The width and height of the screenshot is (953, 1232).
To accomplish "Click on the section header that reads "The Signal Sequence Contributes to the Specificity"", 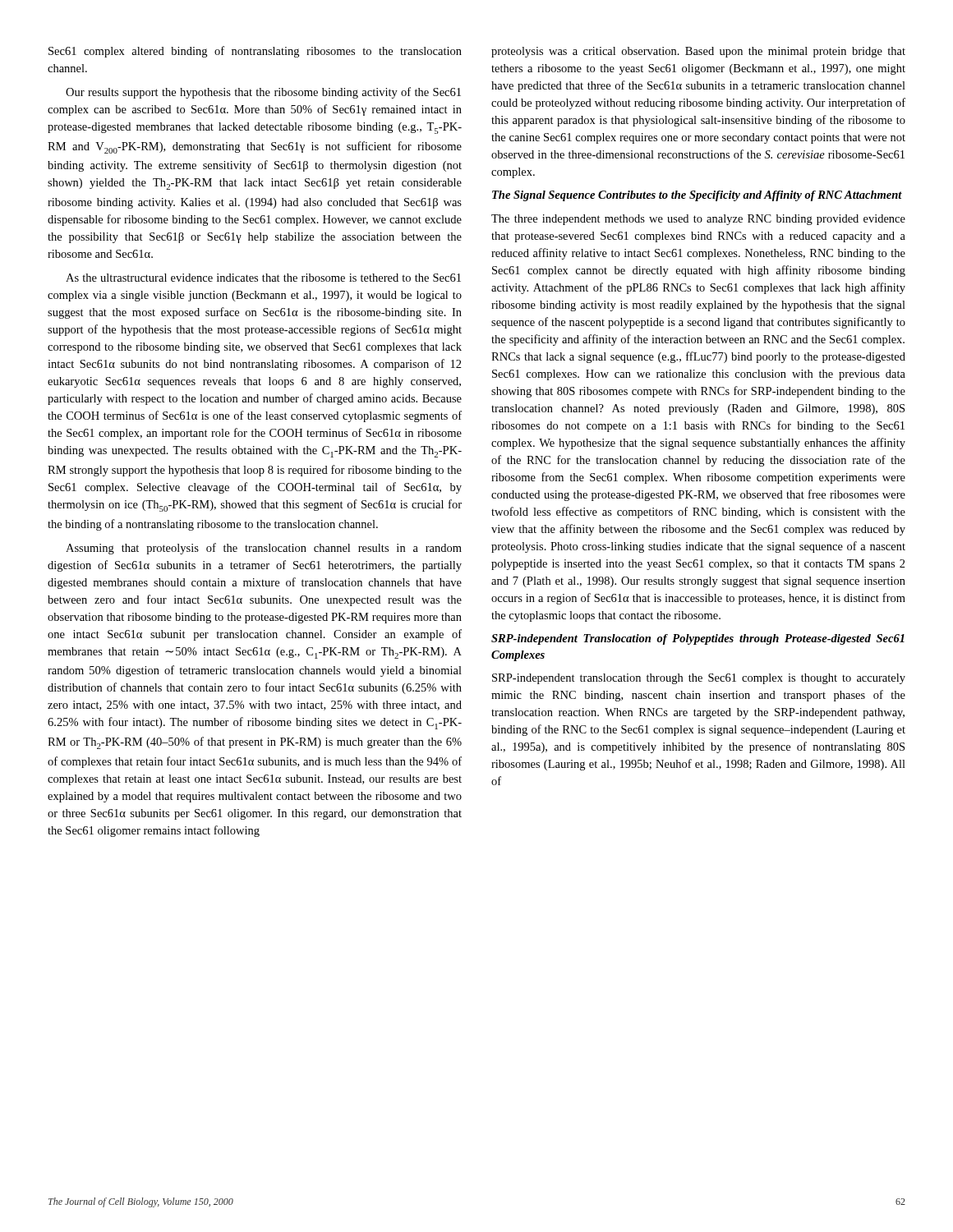I will 698,195.
